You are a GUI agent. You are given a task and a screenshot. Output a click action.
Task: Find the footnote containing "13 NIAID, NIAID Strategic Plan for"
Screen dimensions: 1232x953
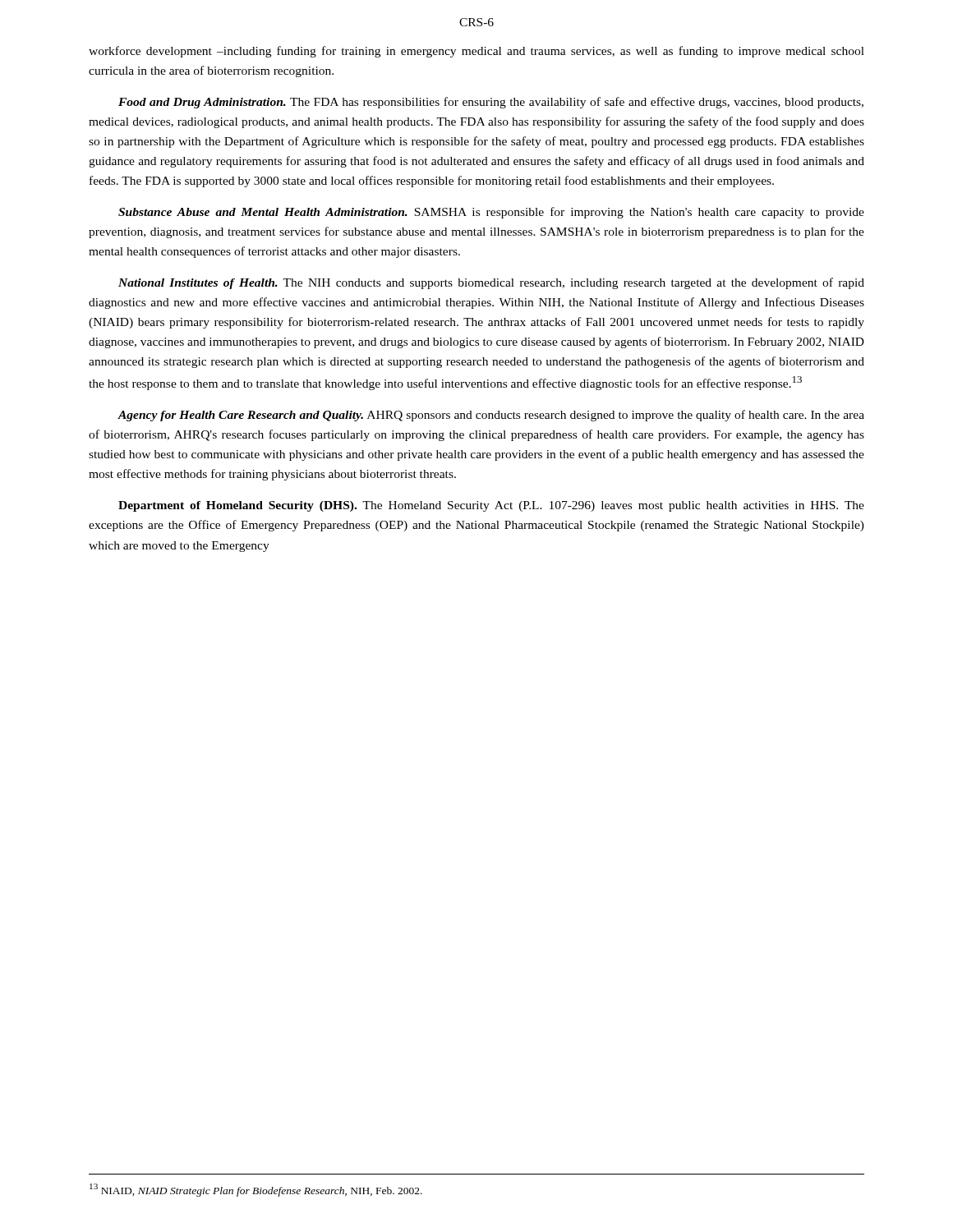(256, 1189)
